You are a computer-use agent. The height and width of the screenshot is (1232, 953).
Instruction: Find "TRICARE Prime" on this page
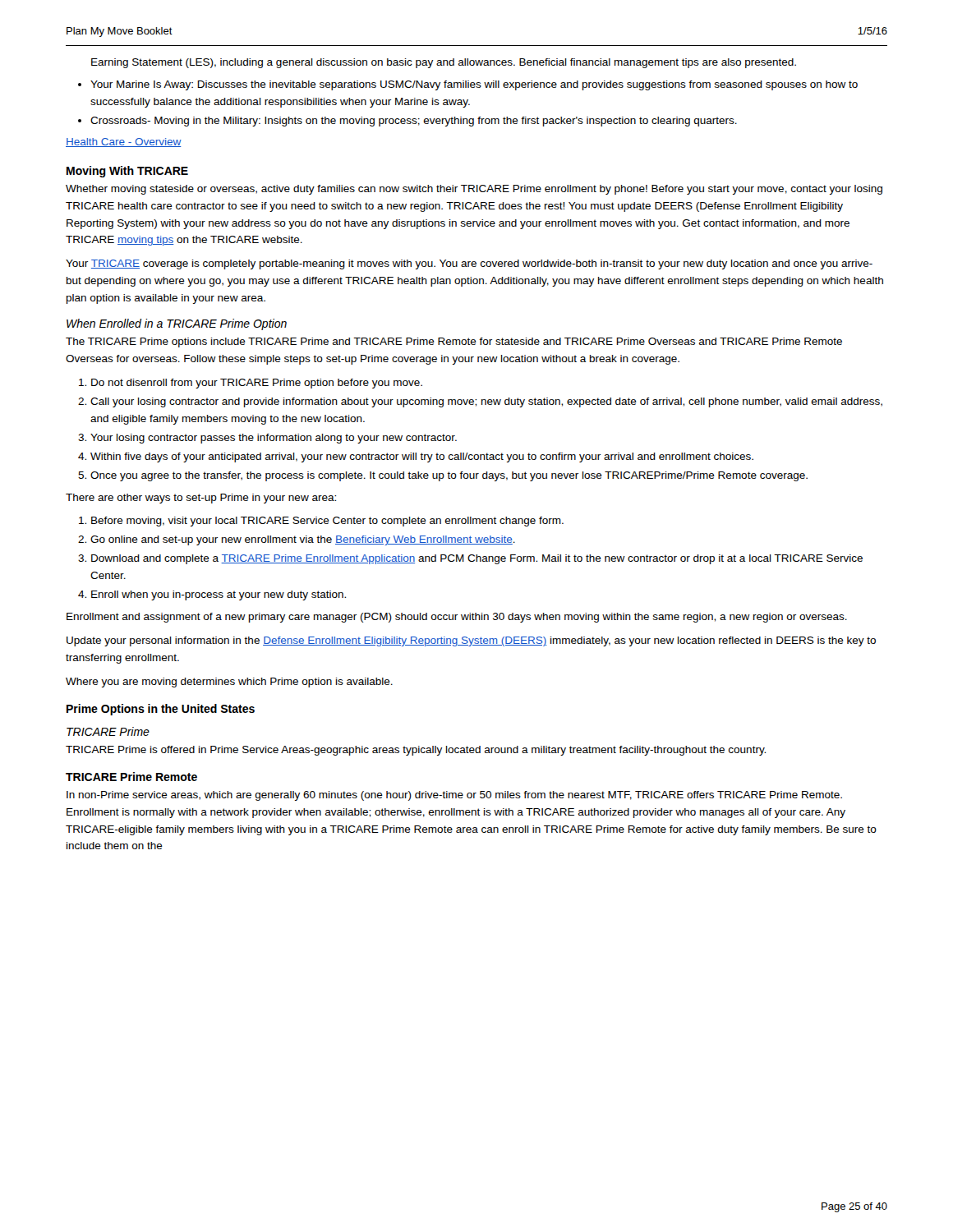tap(108, 732)
